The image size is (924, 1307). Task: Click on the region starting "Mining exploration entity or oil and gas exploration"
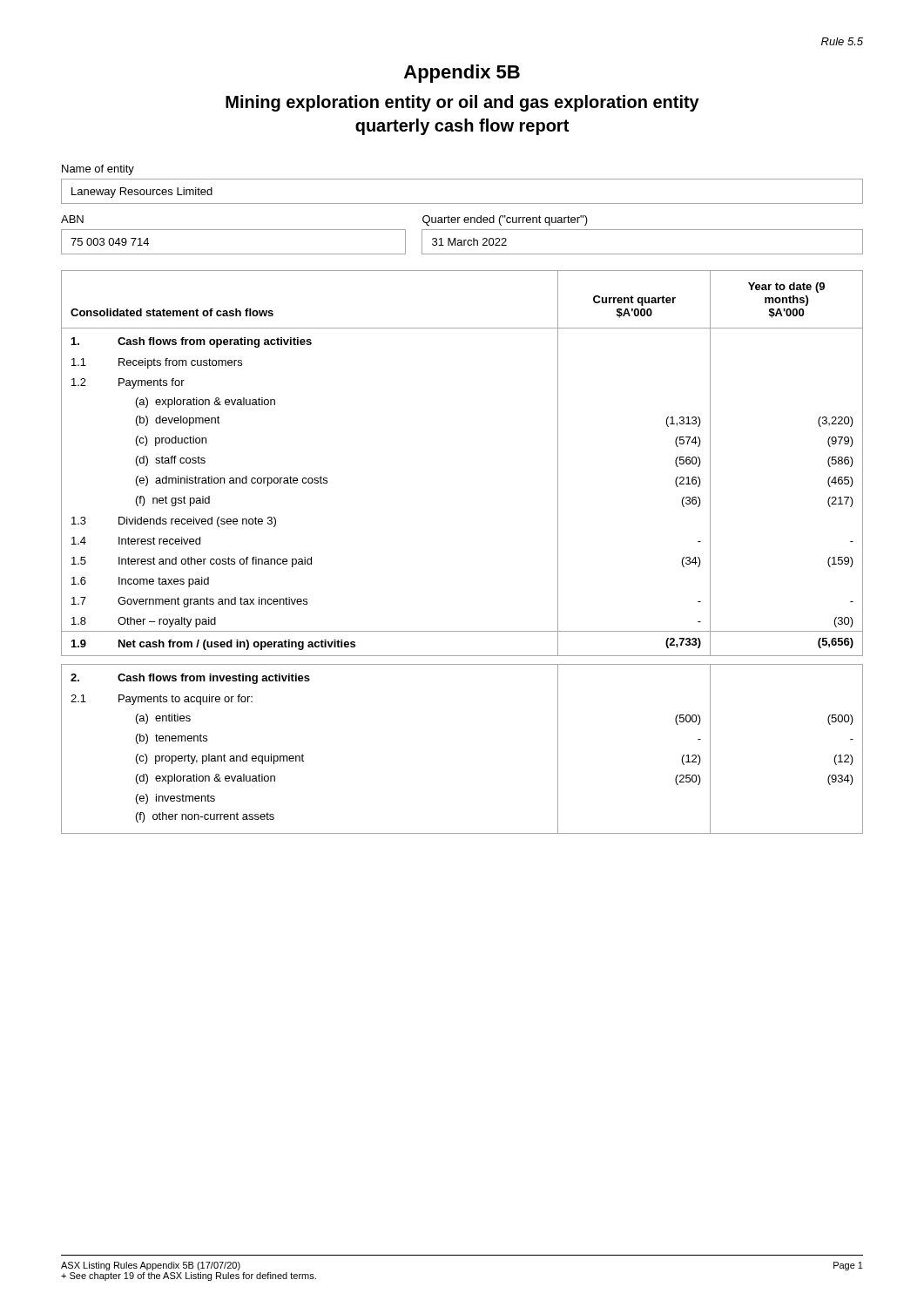click(462, 114)
